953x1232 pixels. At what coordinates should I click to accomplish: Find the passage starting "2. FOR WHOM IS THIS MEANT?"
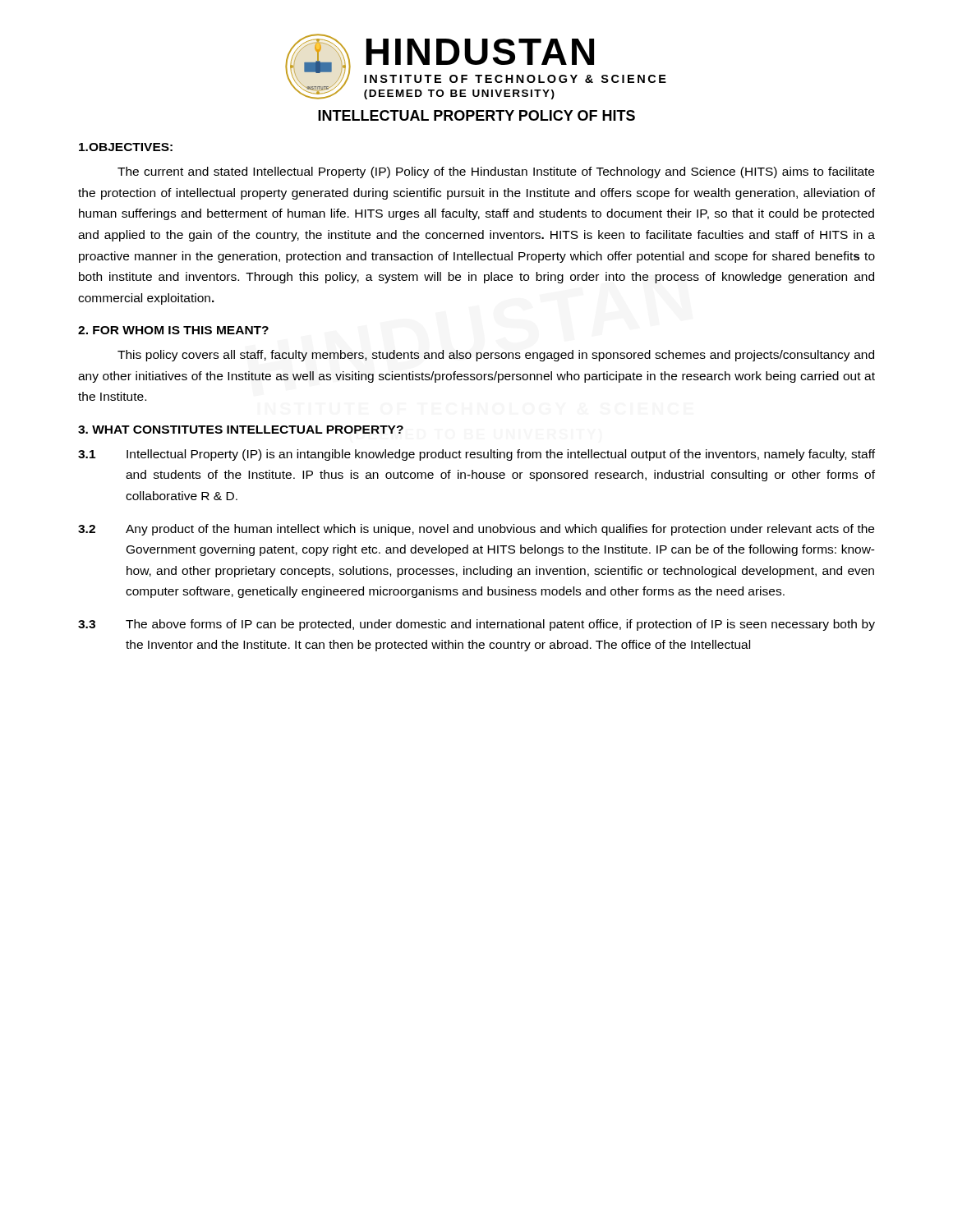[x=174, y=330]
